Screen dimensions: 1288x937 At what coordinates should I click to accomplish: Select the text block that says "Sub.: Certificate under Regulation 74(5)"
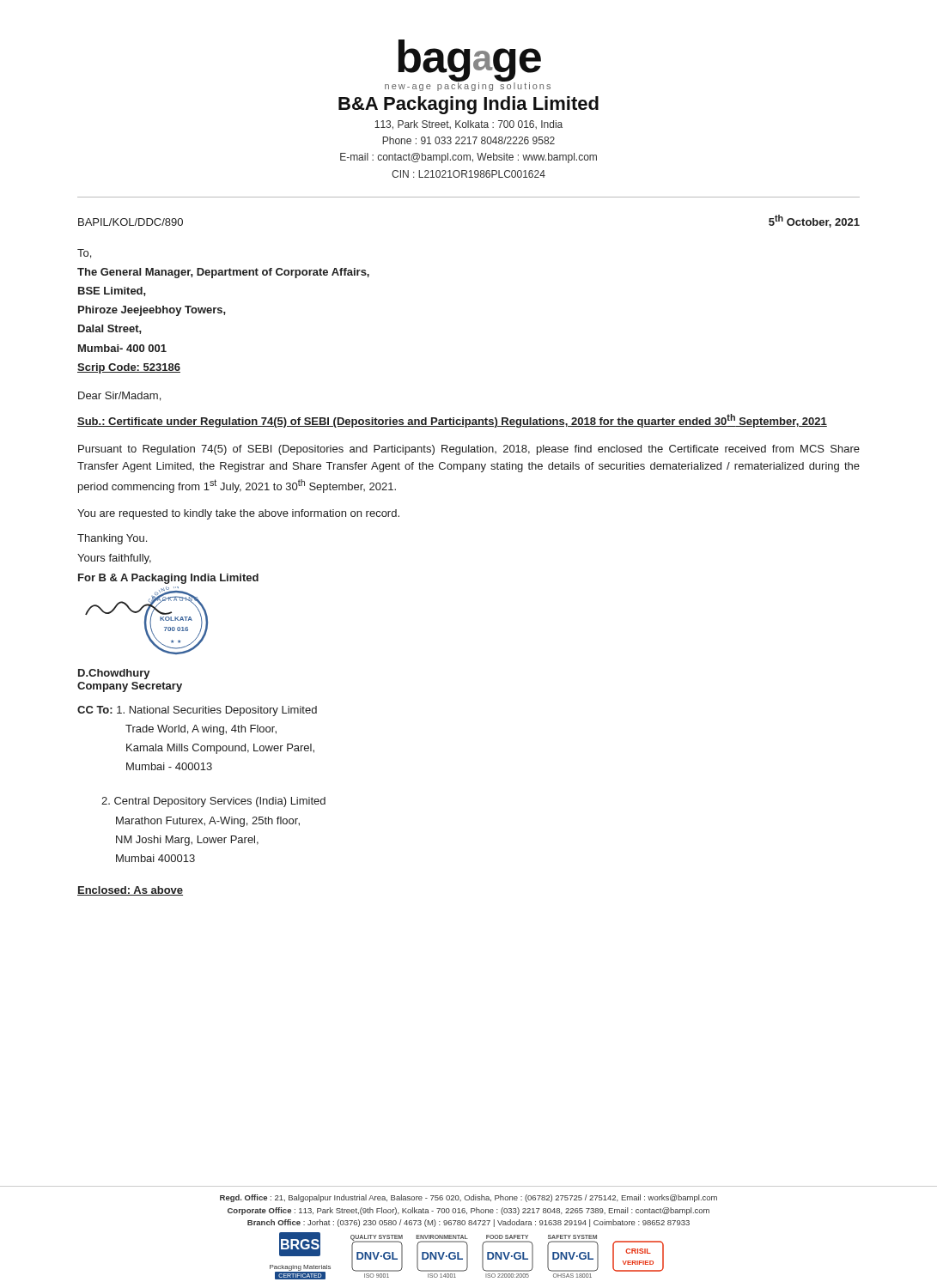coord(452,420)
